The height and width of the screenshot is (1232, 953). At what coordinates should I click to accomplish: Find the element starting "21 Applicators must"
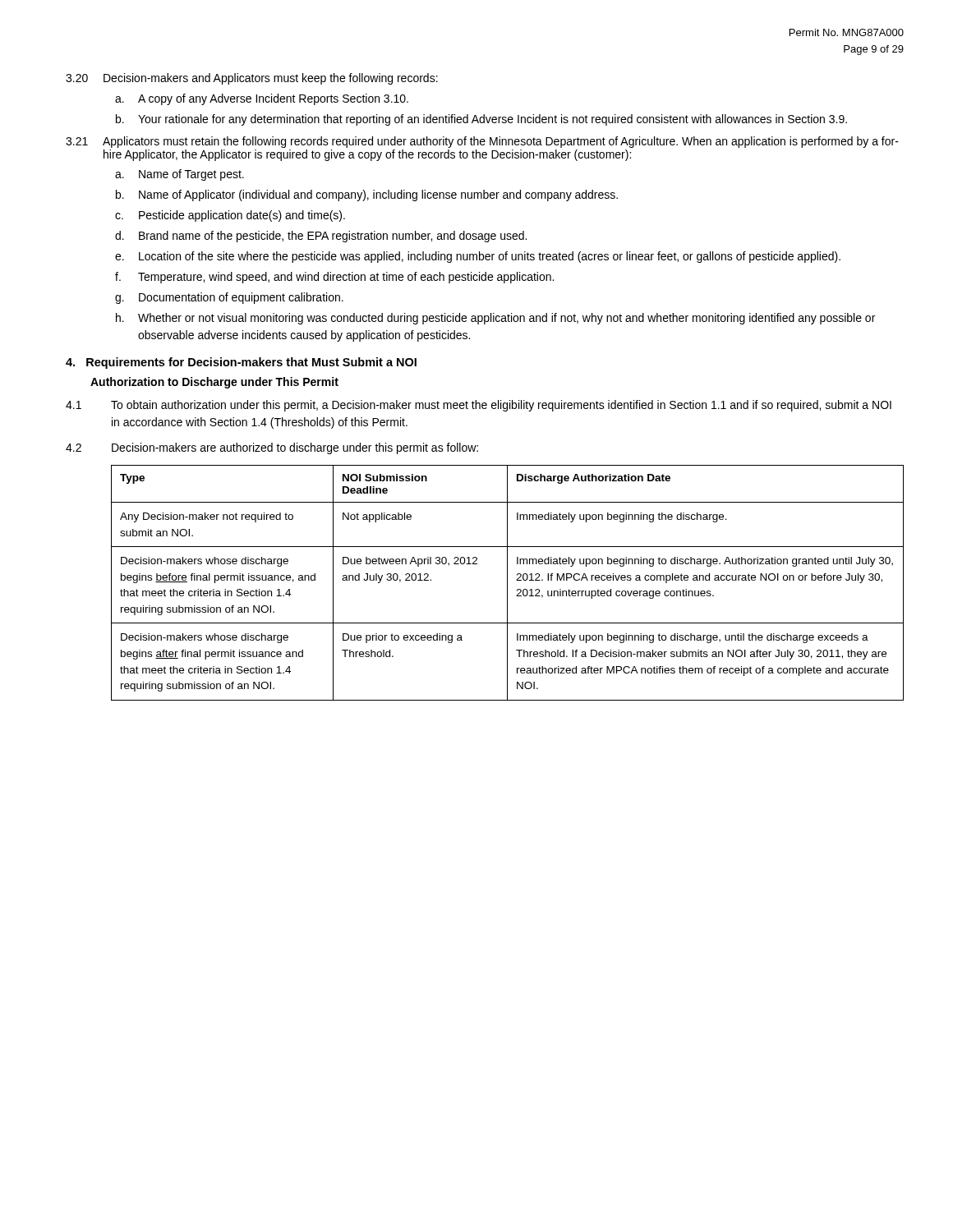tap(485, 148)
